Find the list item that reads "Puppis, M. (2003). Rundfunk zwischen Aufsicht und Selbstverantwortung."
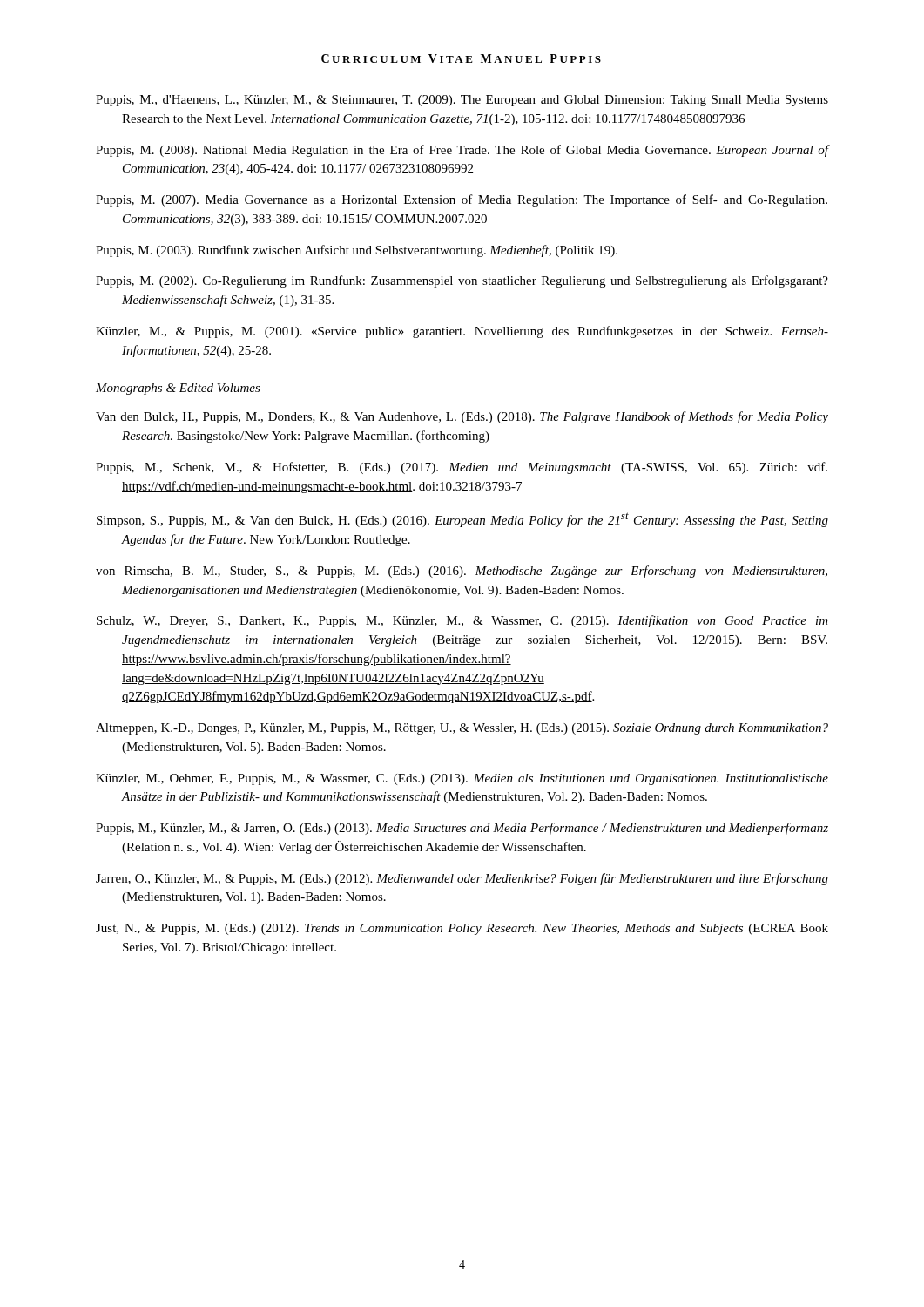 click(x=357, y=250)
